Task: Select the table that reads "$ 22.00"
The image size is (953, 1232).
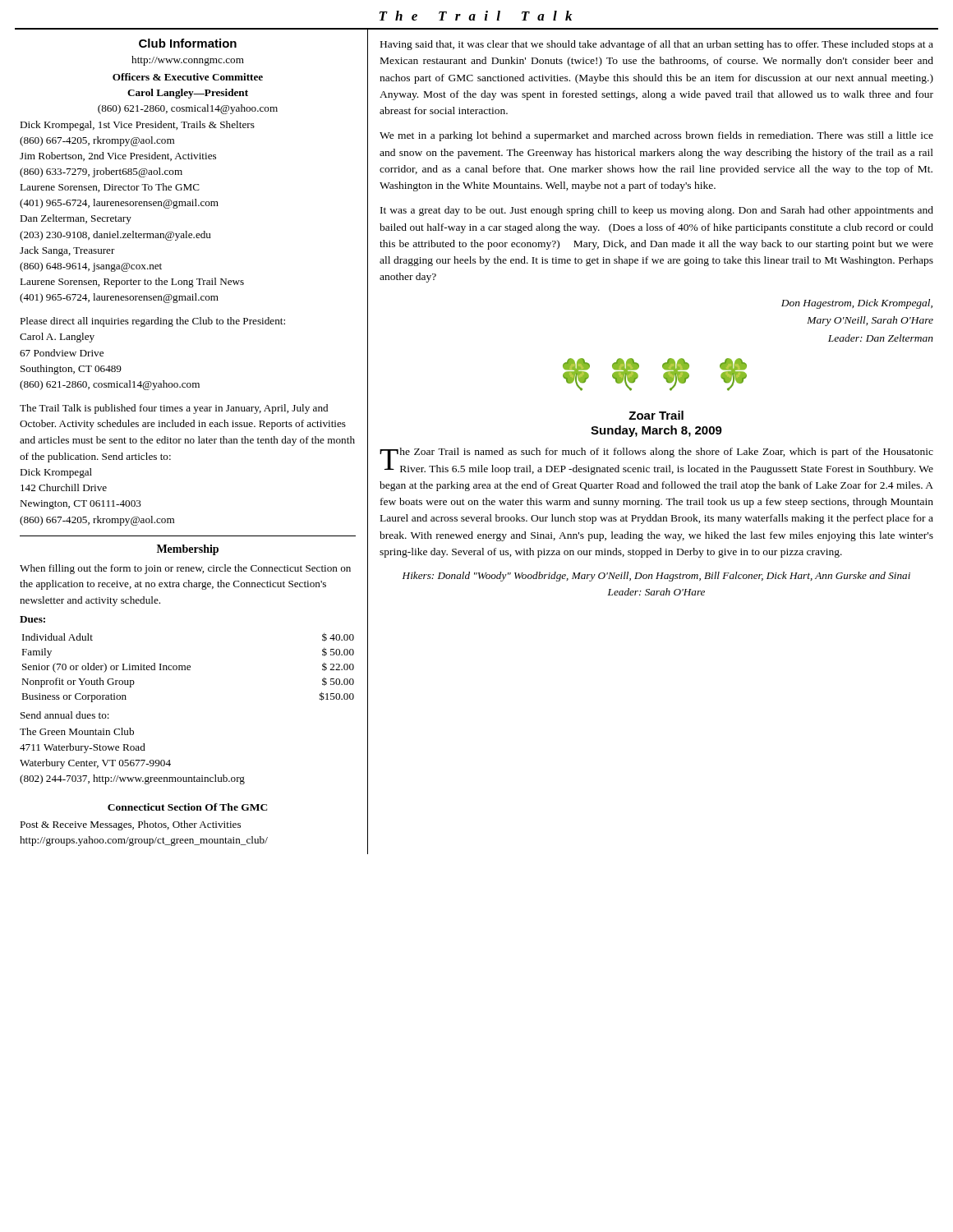Action: point(188,667)
